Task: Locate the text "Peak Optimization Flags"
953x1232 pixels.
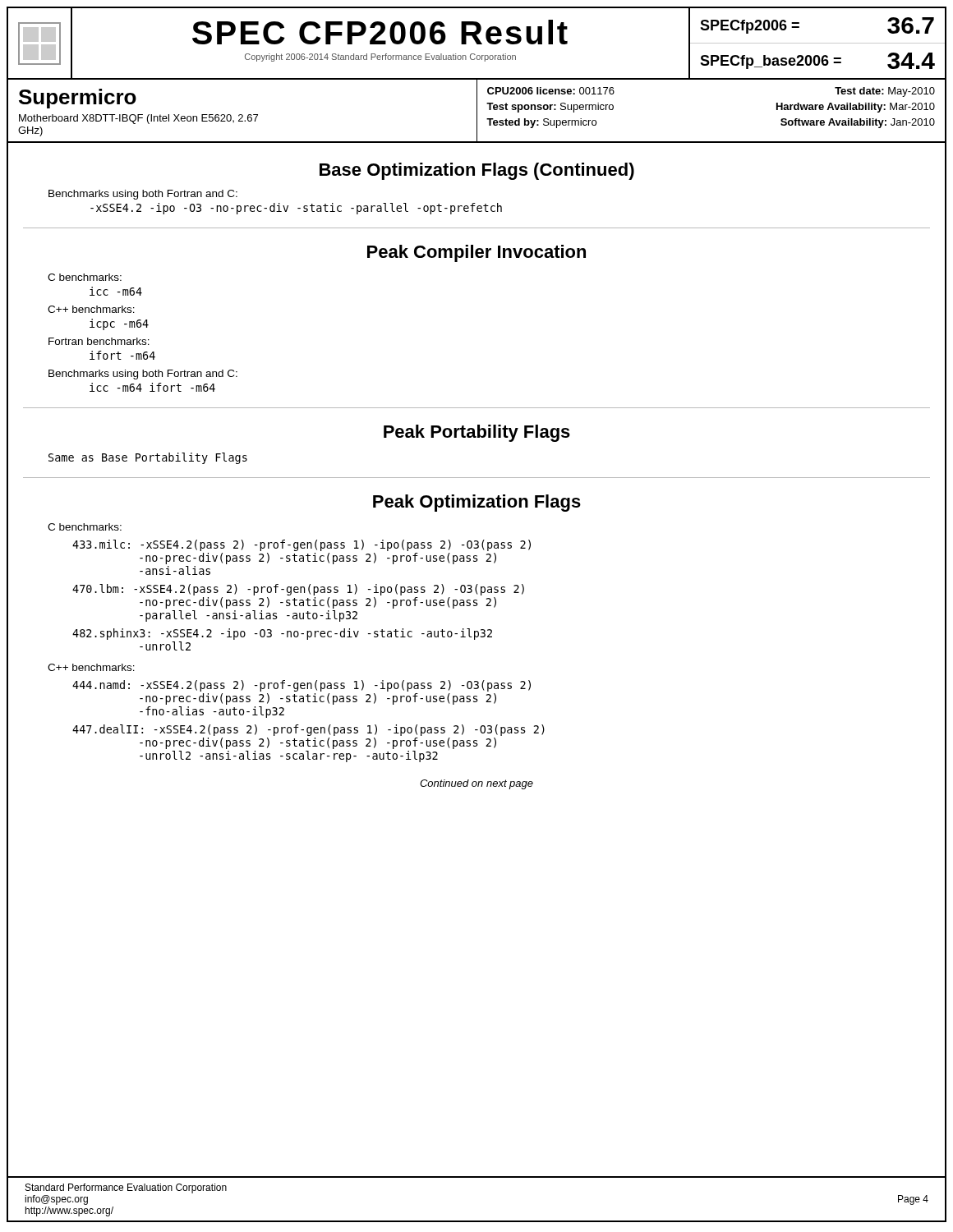Action: pos(476,501)
